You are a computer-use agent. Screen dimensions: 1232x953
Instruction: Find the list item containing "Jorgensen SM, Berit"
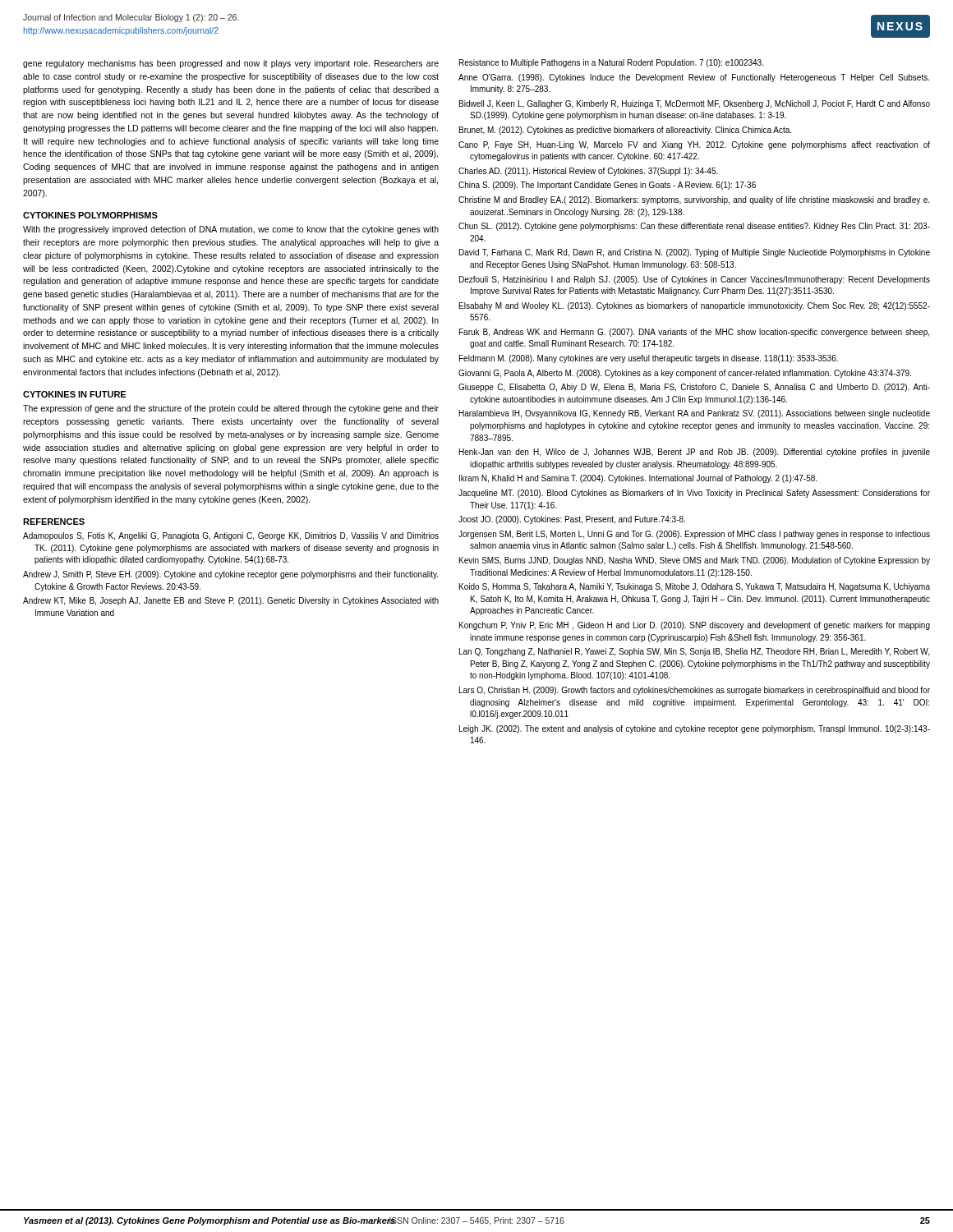tap(694, 540)
